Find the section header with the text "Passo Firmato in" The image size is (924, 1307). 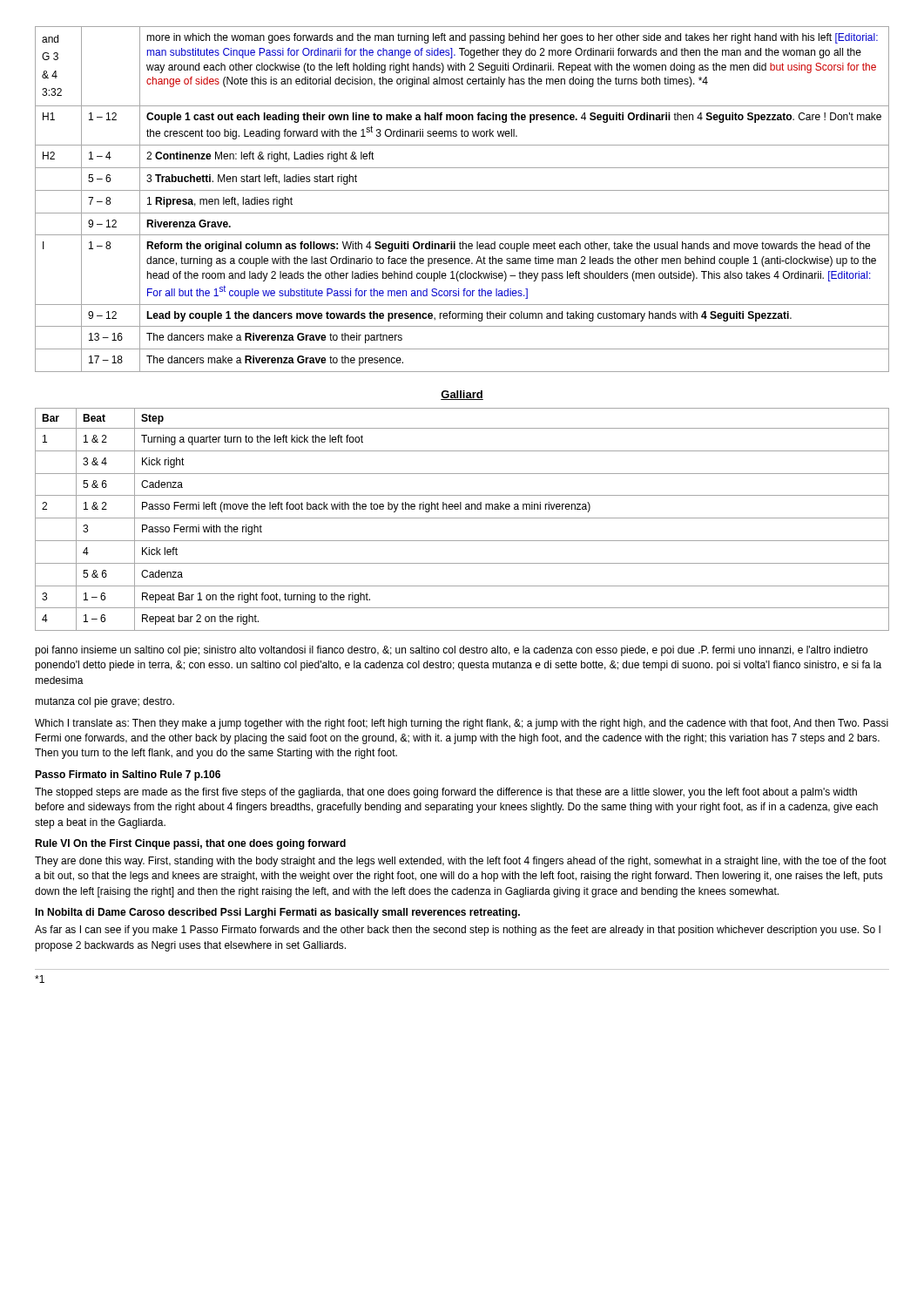coord(128,774)
